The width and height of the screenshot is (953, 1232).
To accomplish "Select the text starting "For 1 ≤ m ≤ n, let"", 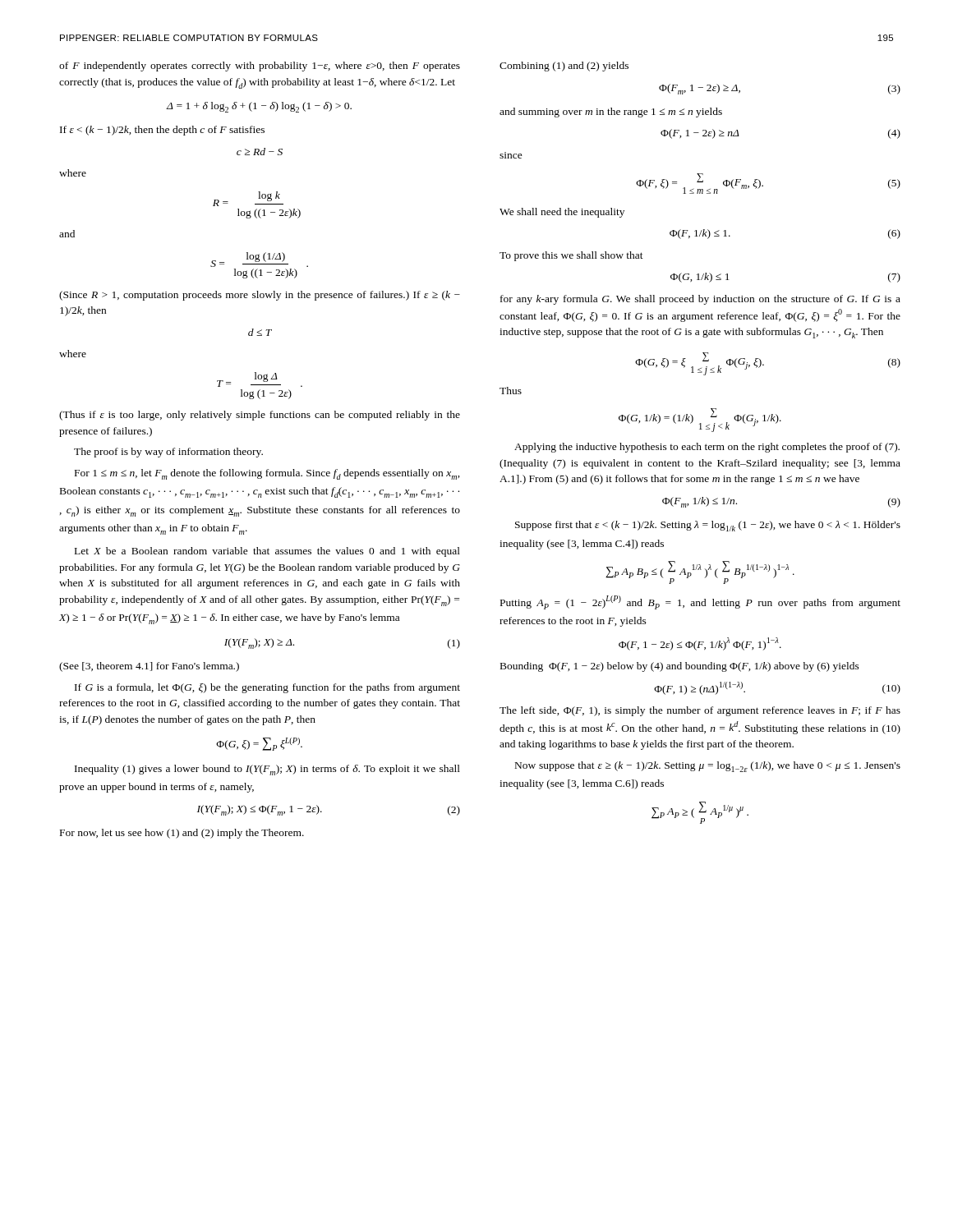I will (260, 501).
